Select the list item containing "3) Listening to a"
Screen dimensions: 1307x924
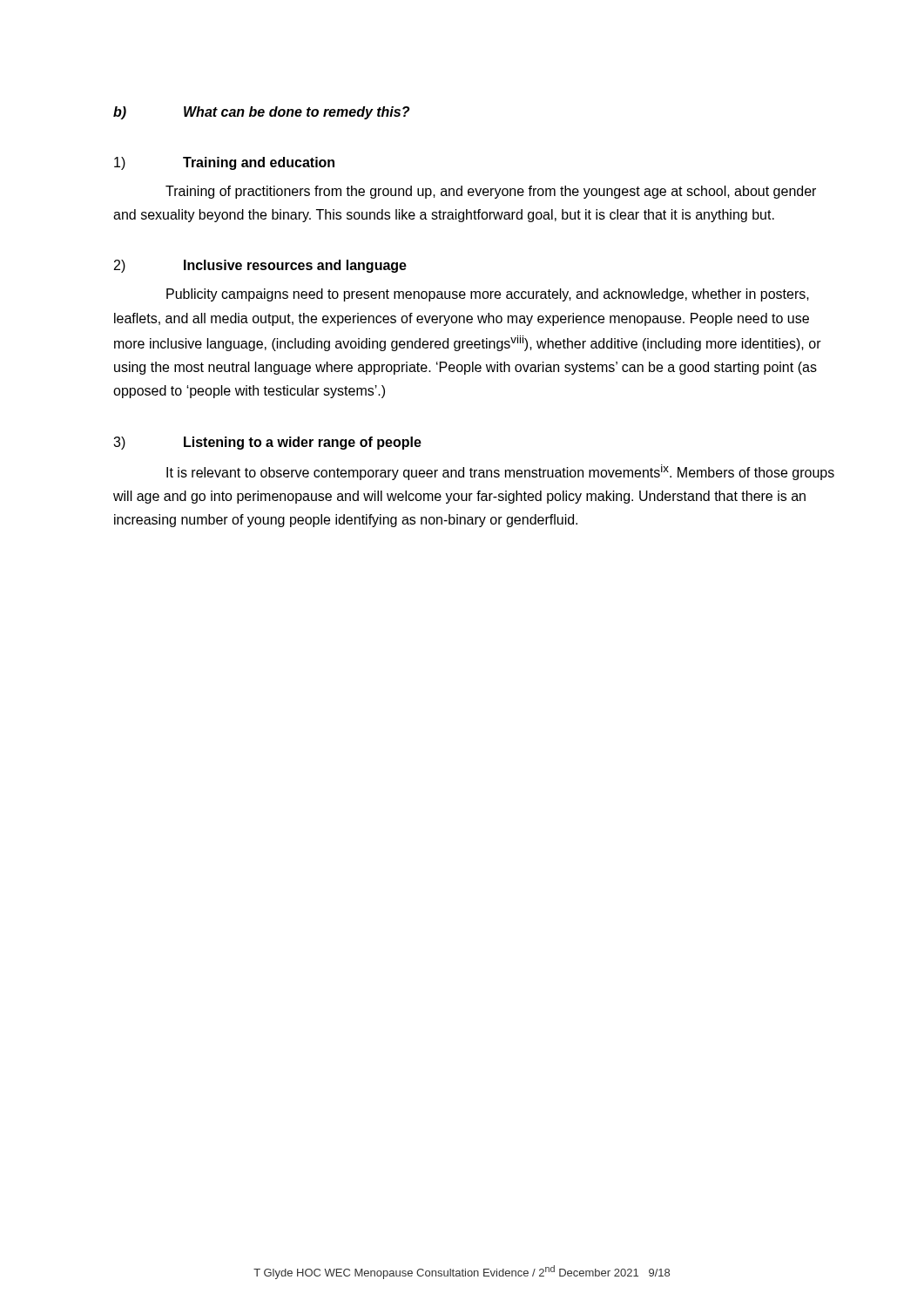click(x=267, y=442)
